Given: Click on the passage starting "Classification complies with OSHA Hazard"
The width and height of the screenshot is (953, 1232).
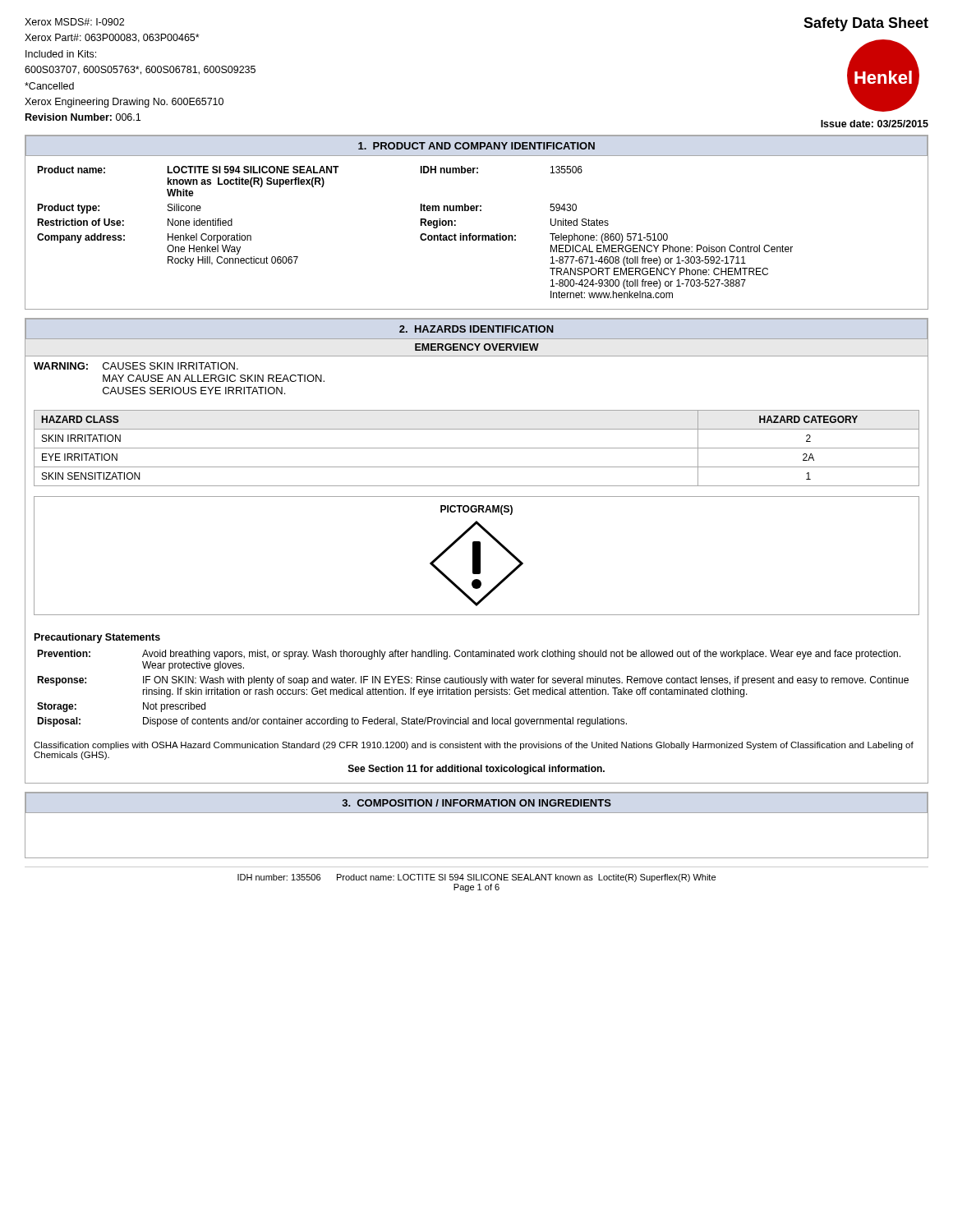Looking at the screenshot, I should coord(473,750).
